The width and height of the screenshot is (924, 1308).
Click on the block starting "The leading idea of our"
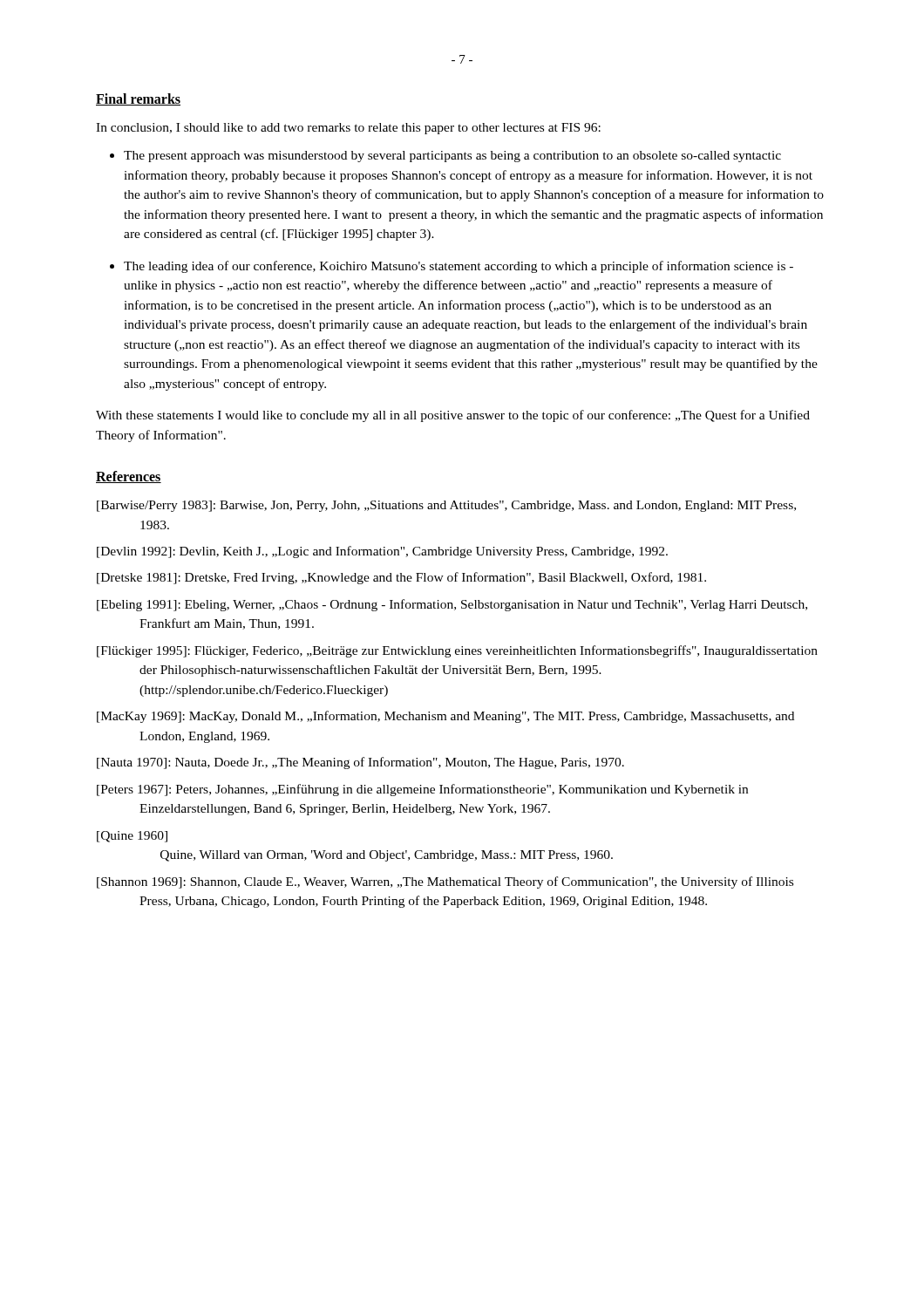471,324
